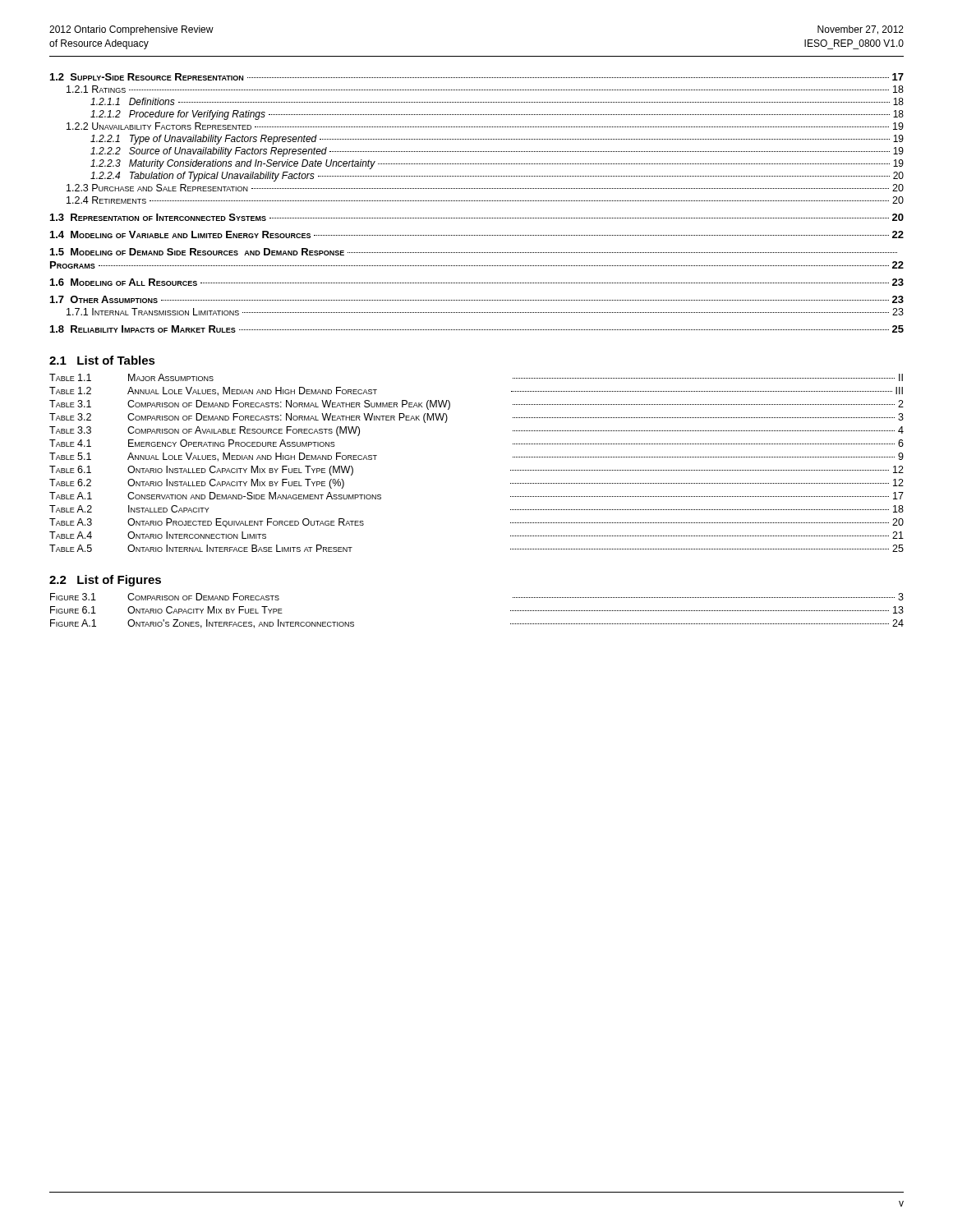Click on the region starting "Table A.1 Conservation"
Image resolution: width=953 pixels, height=1232 pixels.
(62, 496)
